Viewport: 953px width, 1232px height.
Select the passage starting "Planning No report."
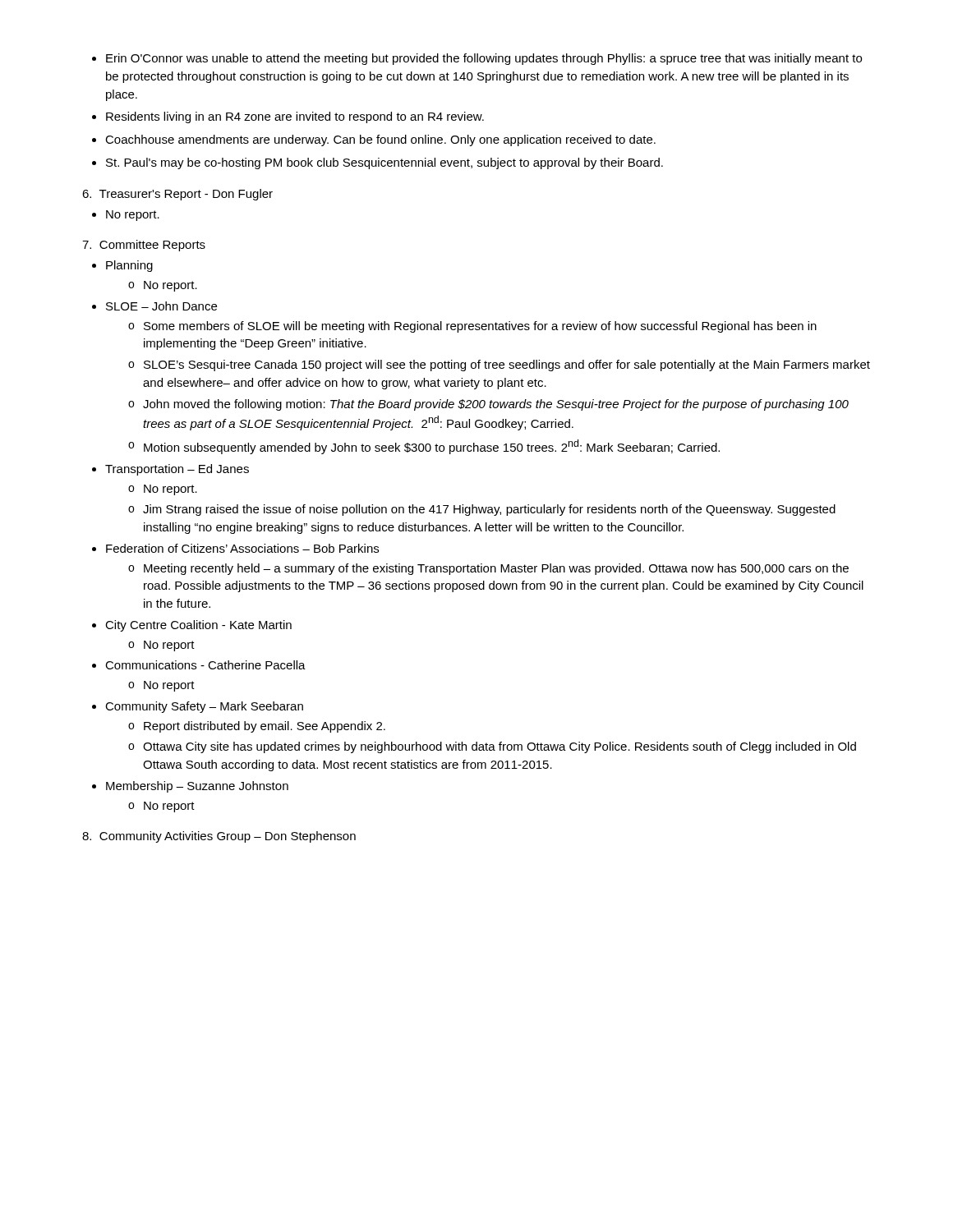tap(129, 266)
